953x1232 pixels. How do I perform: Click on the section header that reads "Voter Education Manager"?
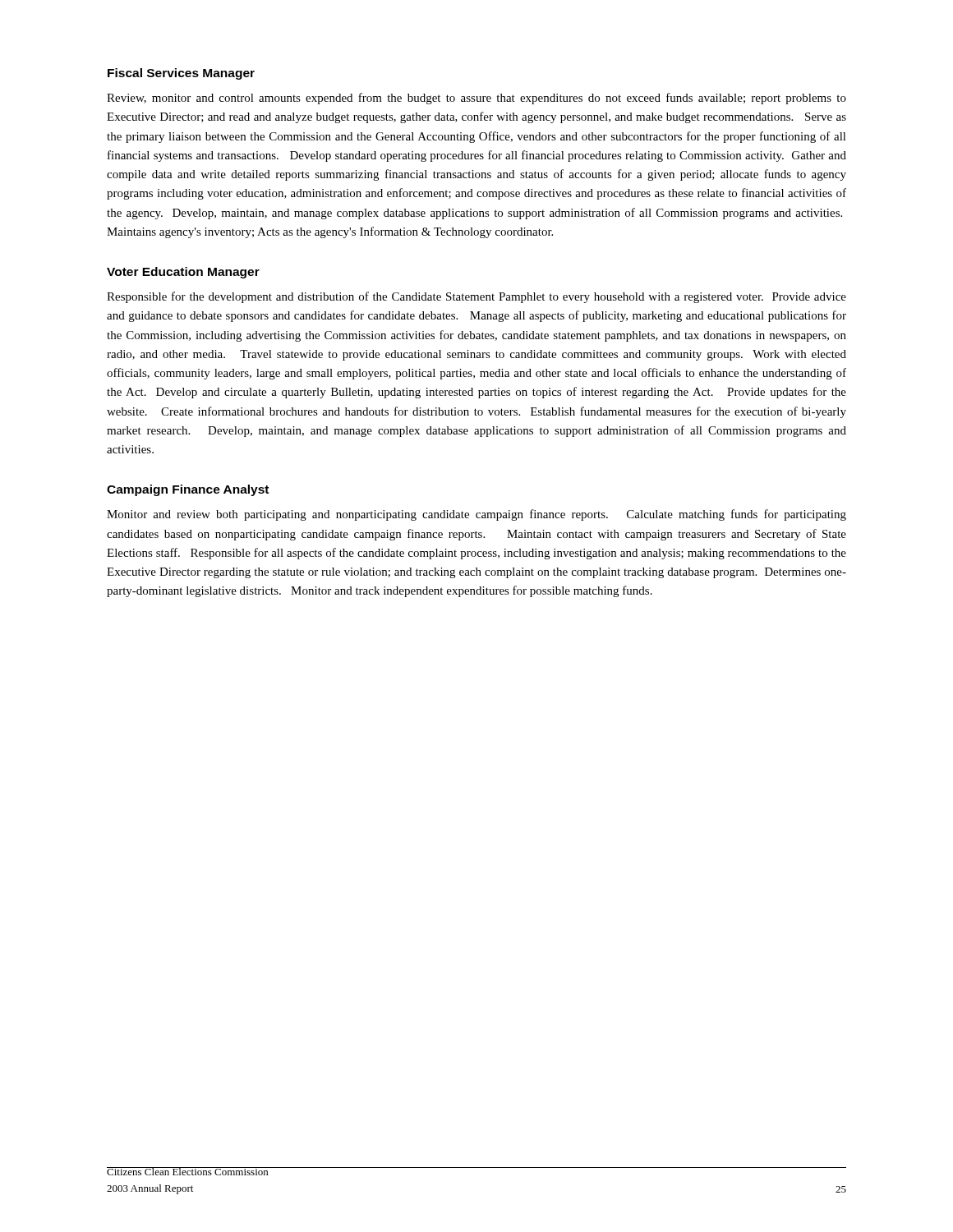183,271
